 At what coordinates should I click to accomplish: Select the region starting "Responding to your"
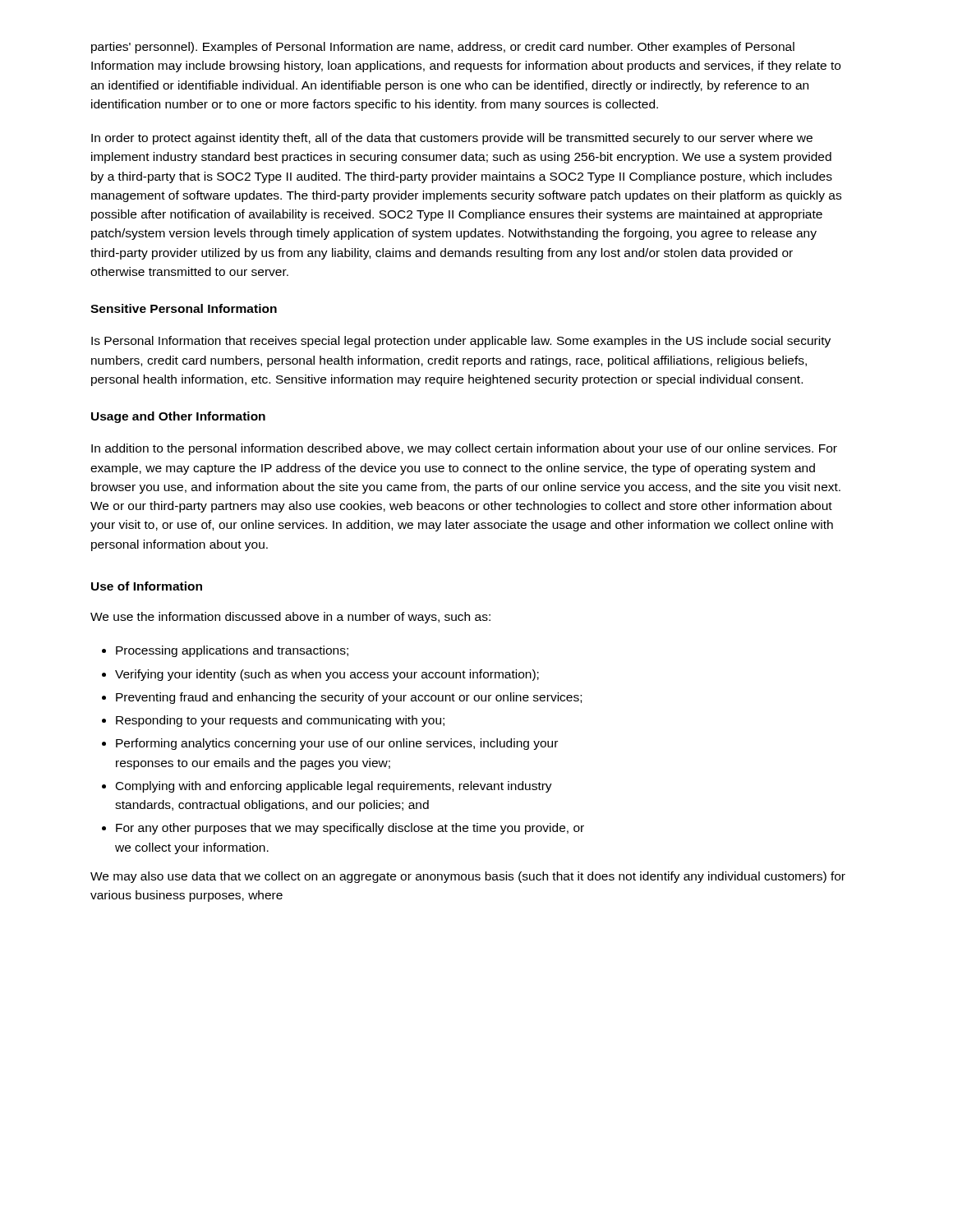point(280,720)
